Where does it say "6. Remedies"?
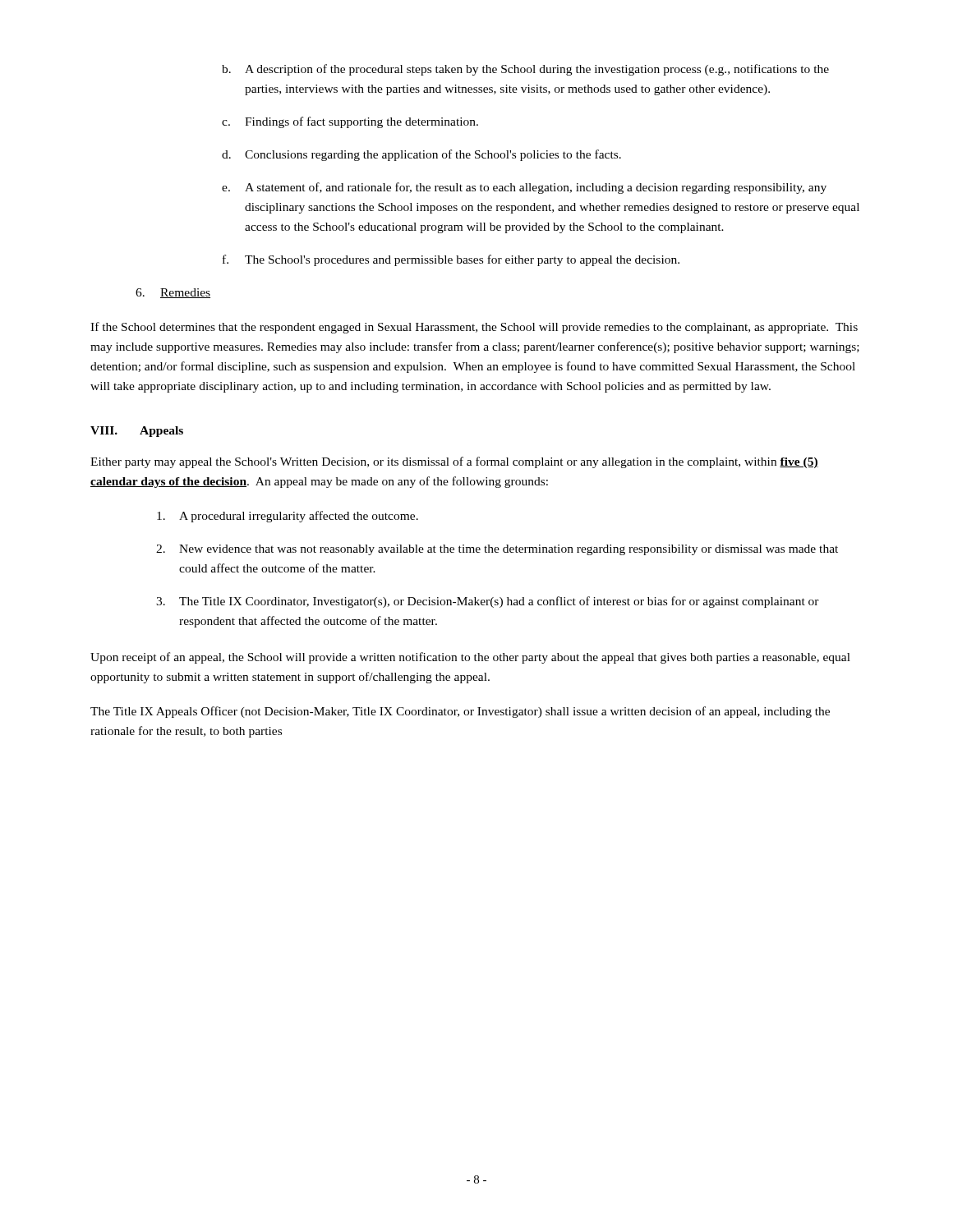Image resolution: width=953 pixels, height=1232 pixels. [x=173, y=292]
